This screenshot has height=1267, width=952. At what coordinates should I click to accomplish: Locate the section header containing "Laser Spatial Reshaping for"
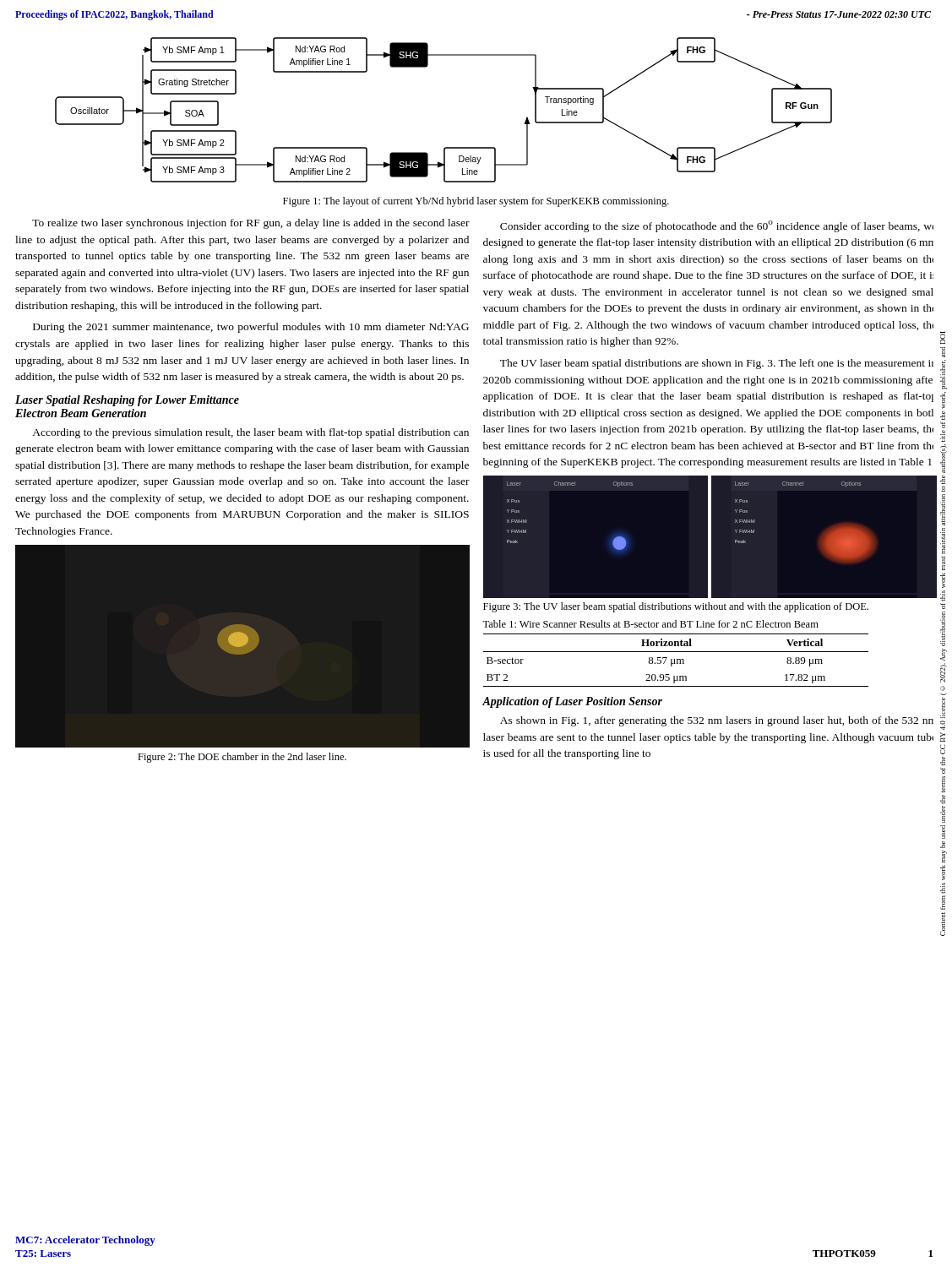click(127, 406)
